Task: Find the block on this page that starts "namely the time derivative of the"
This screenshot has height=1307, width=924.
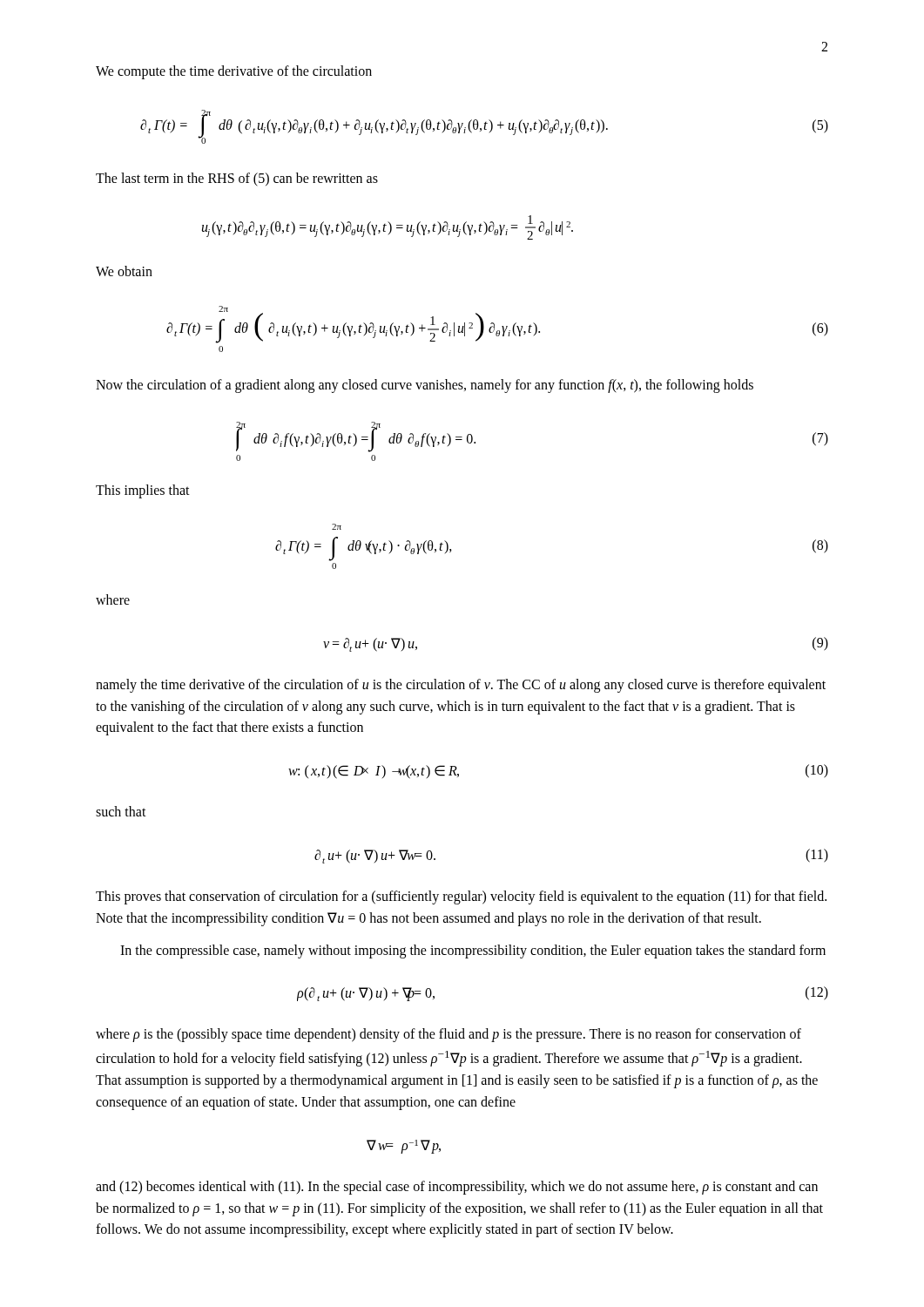Action: pos(461,706)
